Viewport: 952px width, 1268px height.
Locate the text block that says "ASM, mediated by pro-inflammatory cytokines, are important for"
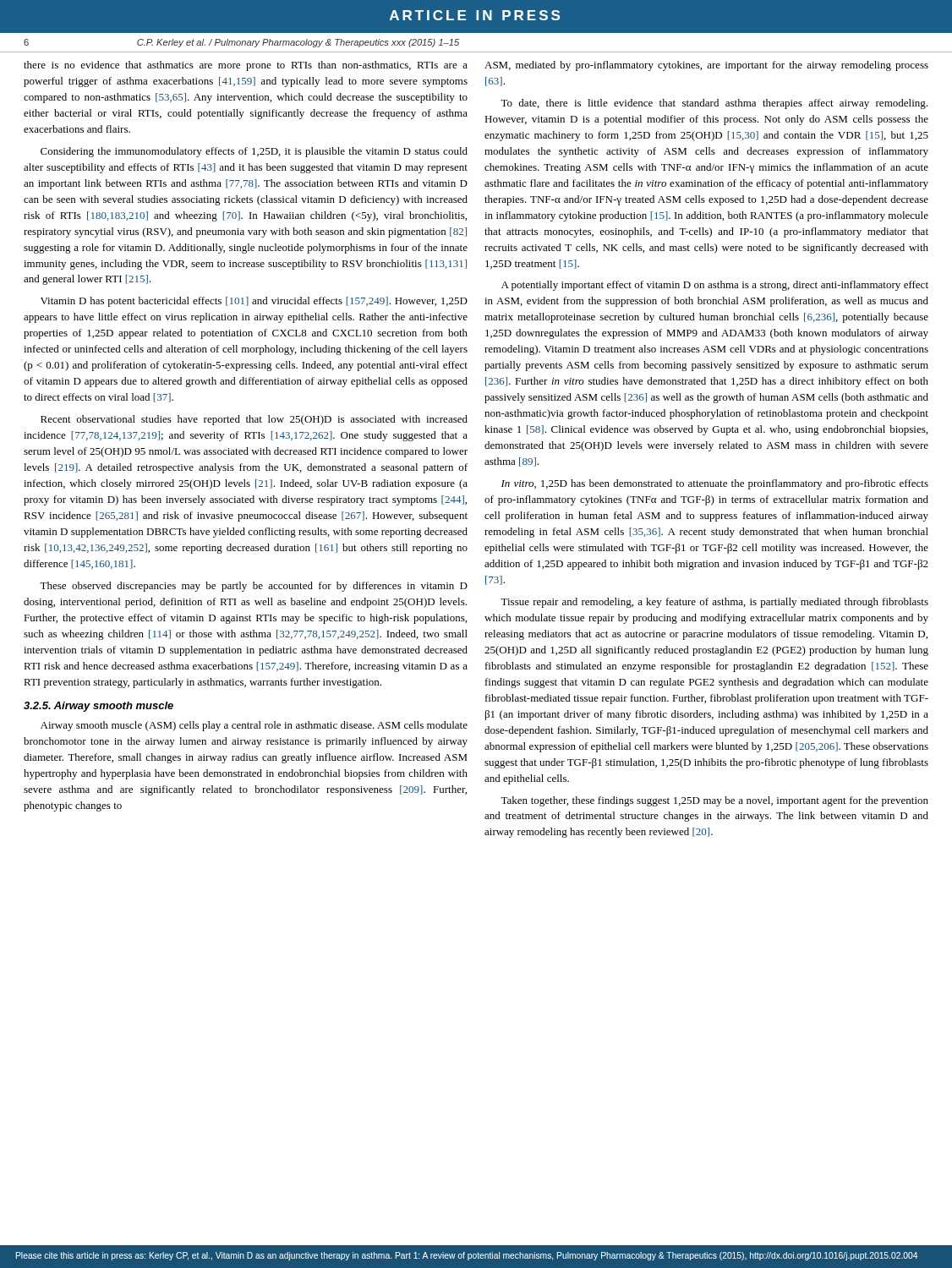706,73
